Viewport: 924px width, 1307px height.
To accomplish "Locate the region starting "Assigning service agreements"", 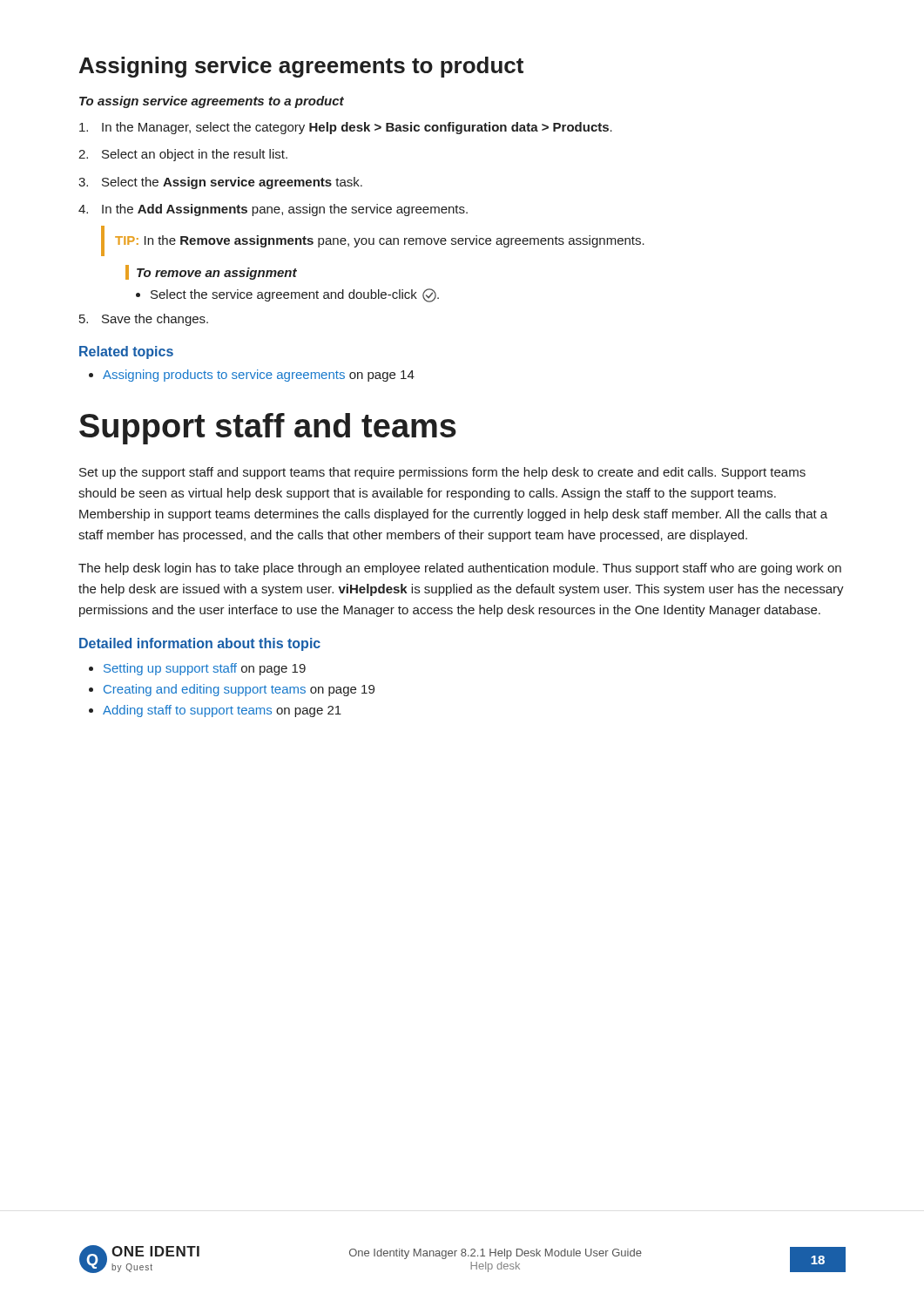I will click(301, 65).
